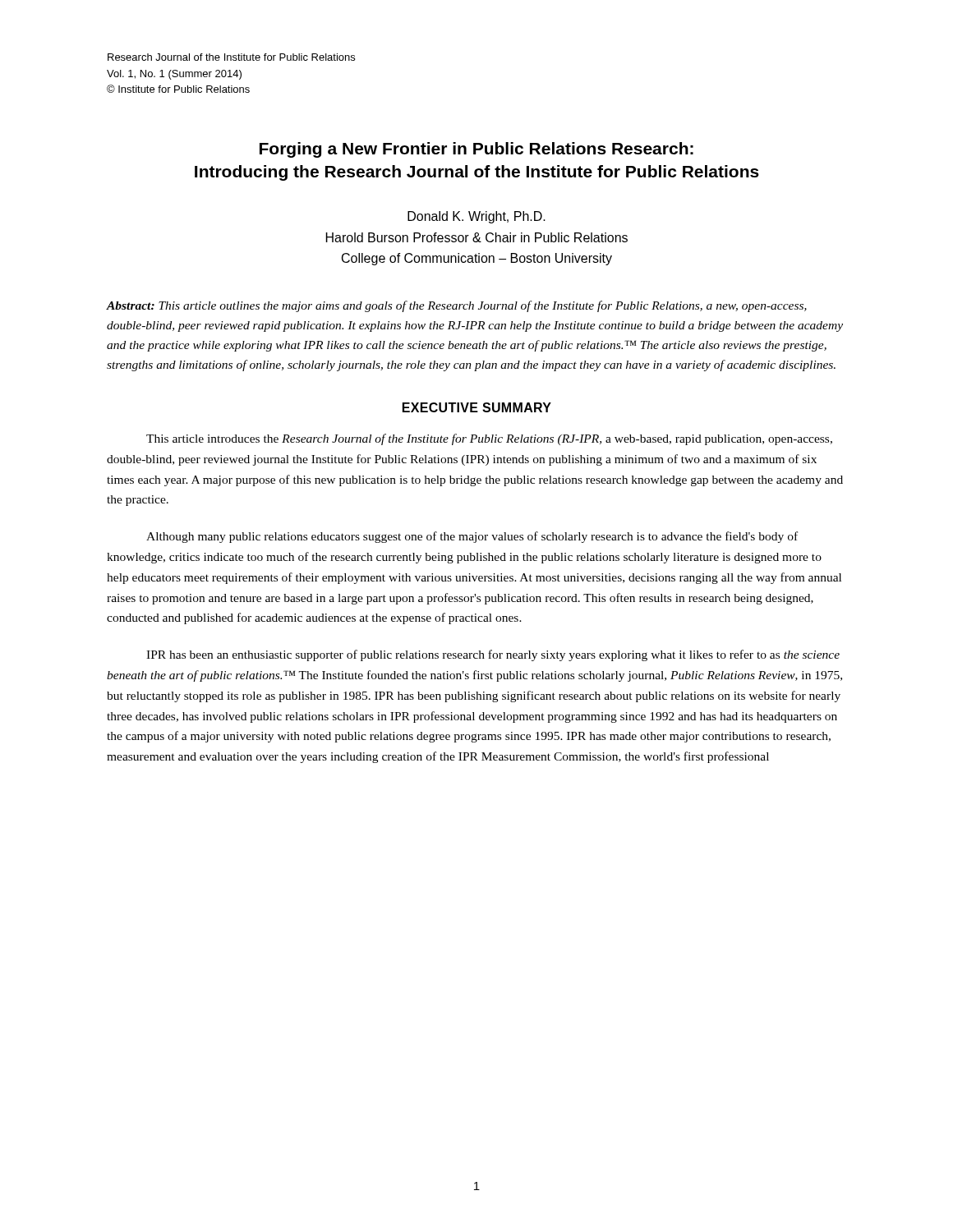Navigate to the text starting "Although many public"
This screenshot has width=953, height=1232.
tap(474, 577)
